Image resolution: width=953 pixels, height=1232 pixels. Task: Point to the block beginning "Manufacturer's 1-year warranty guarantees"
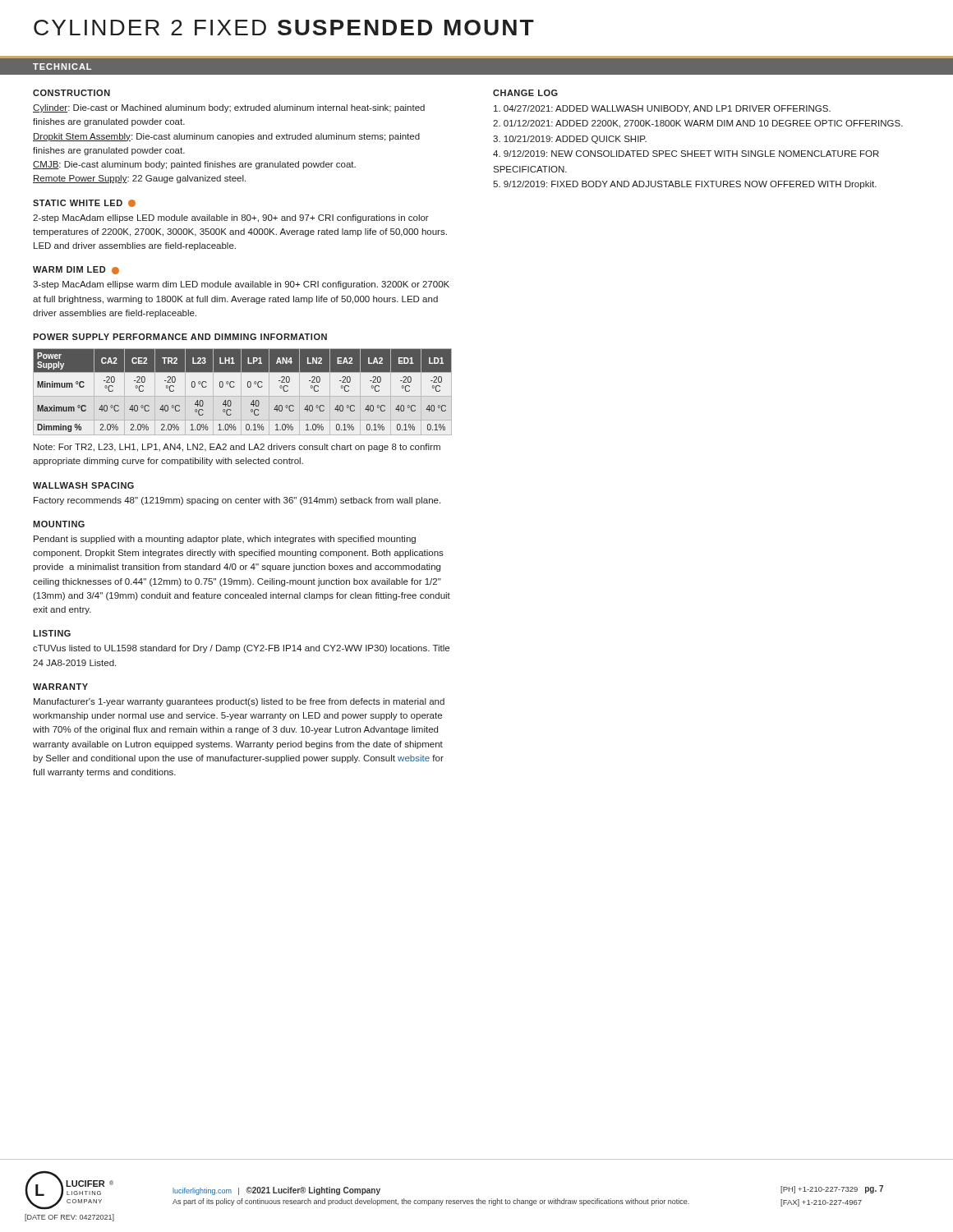click(x=239, y=737)
